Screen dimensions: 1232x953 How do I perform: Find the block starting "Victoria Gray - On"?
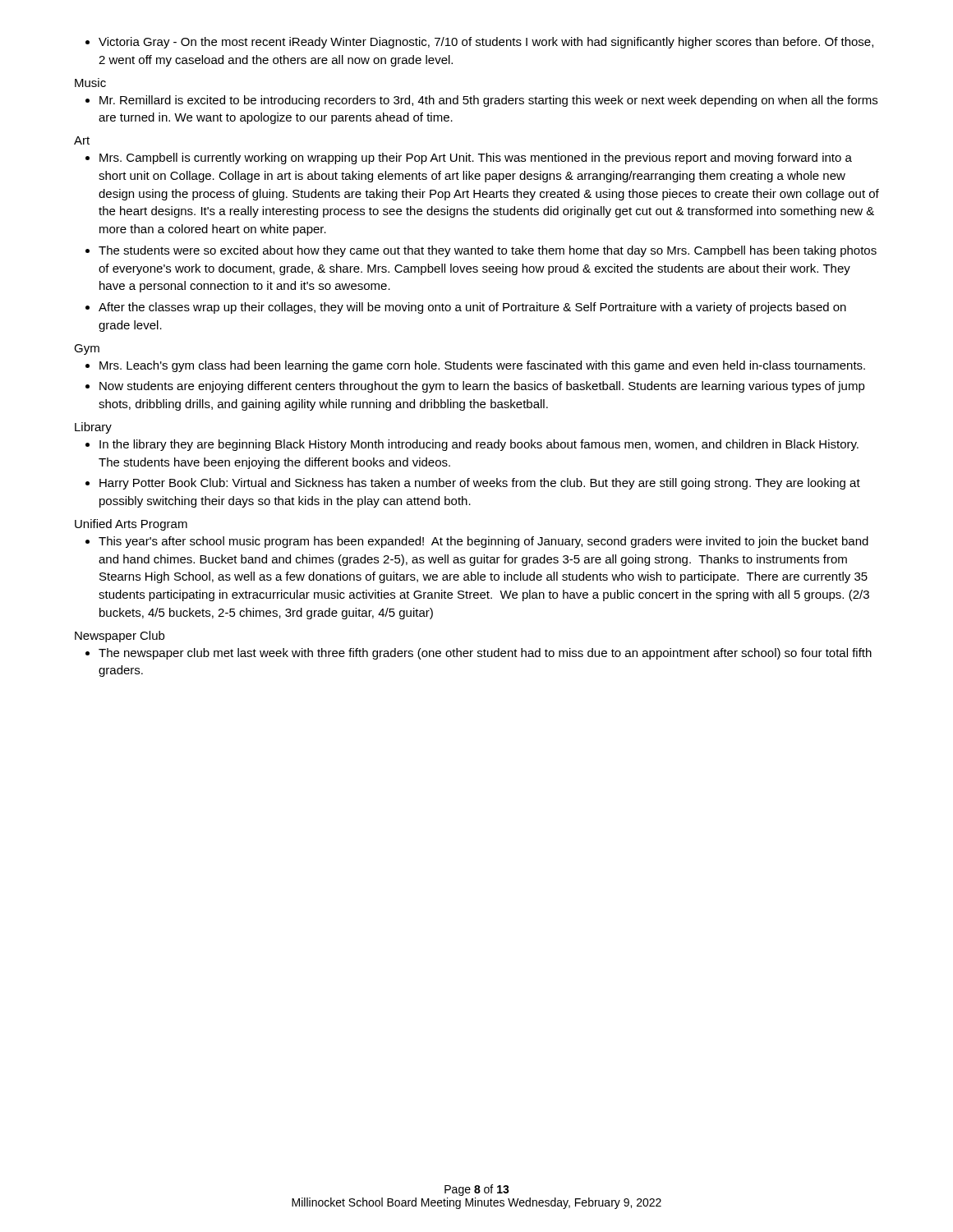tap(489, 51)
